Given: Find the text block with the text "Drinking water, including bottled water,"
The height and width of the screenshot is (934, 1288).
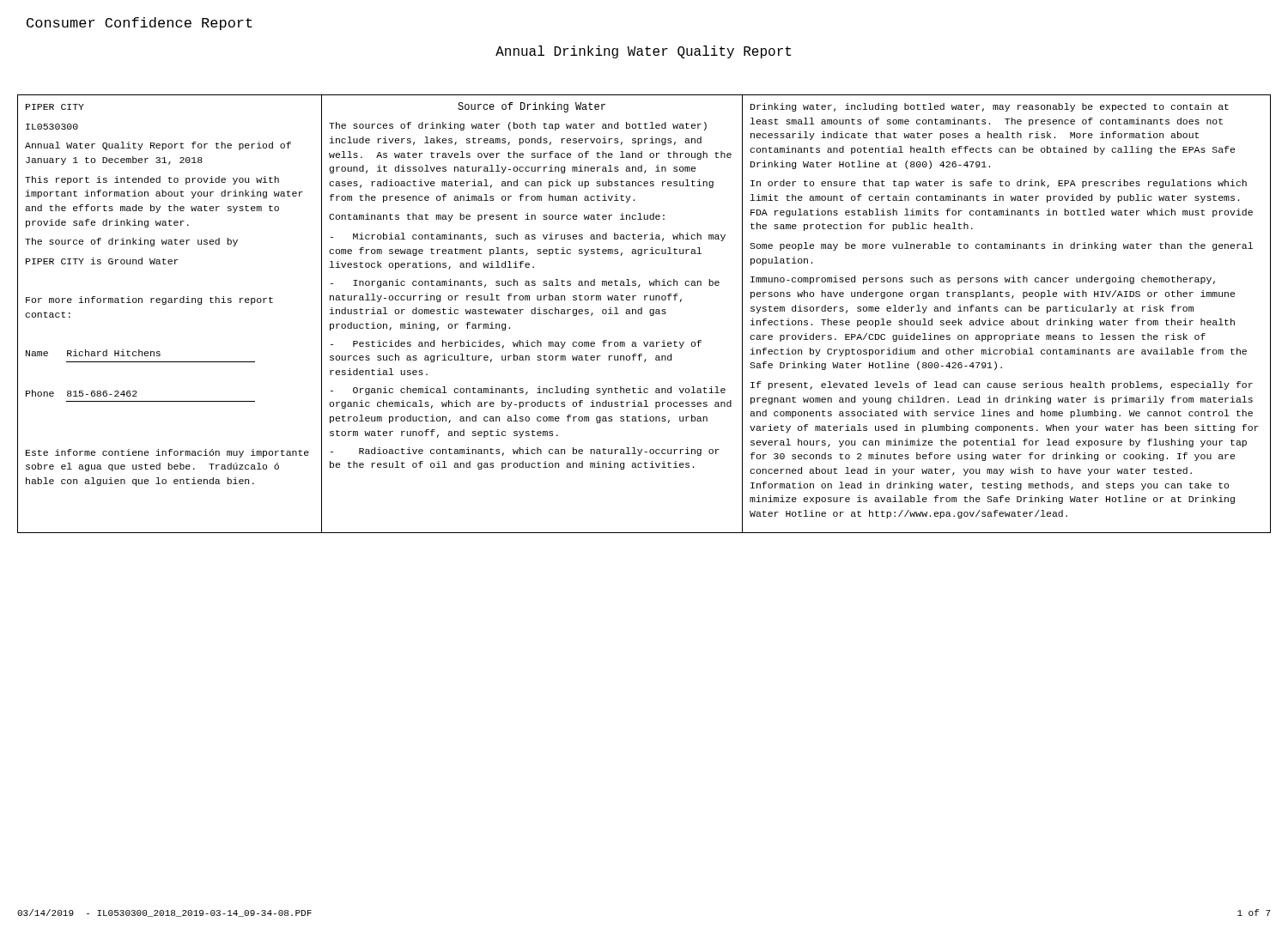Looking at the screenshot, I should (1006, 311).
